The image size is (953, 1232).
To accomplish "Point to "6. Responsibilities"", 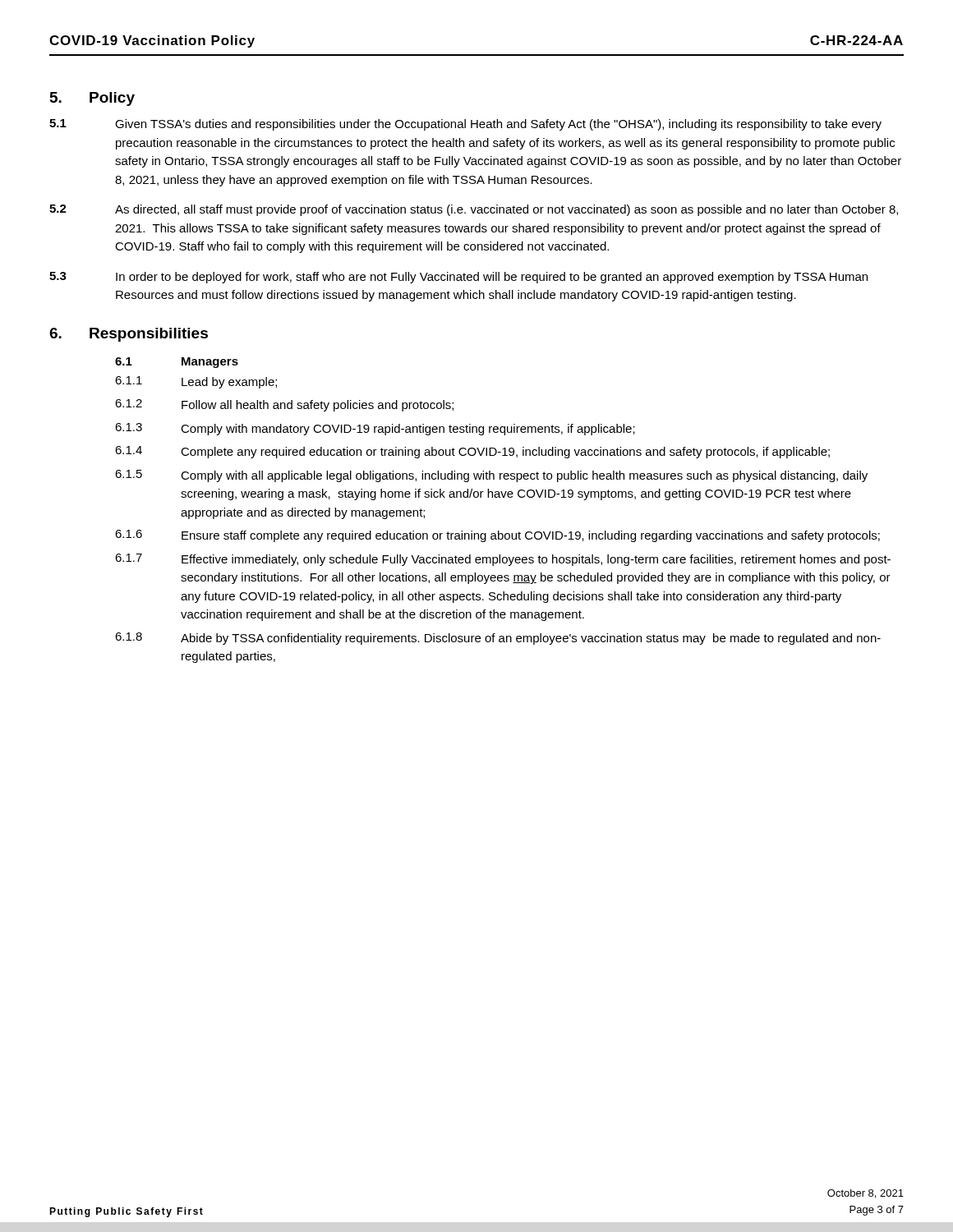I will (129, 333).
